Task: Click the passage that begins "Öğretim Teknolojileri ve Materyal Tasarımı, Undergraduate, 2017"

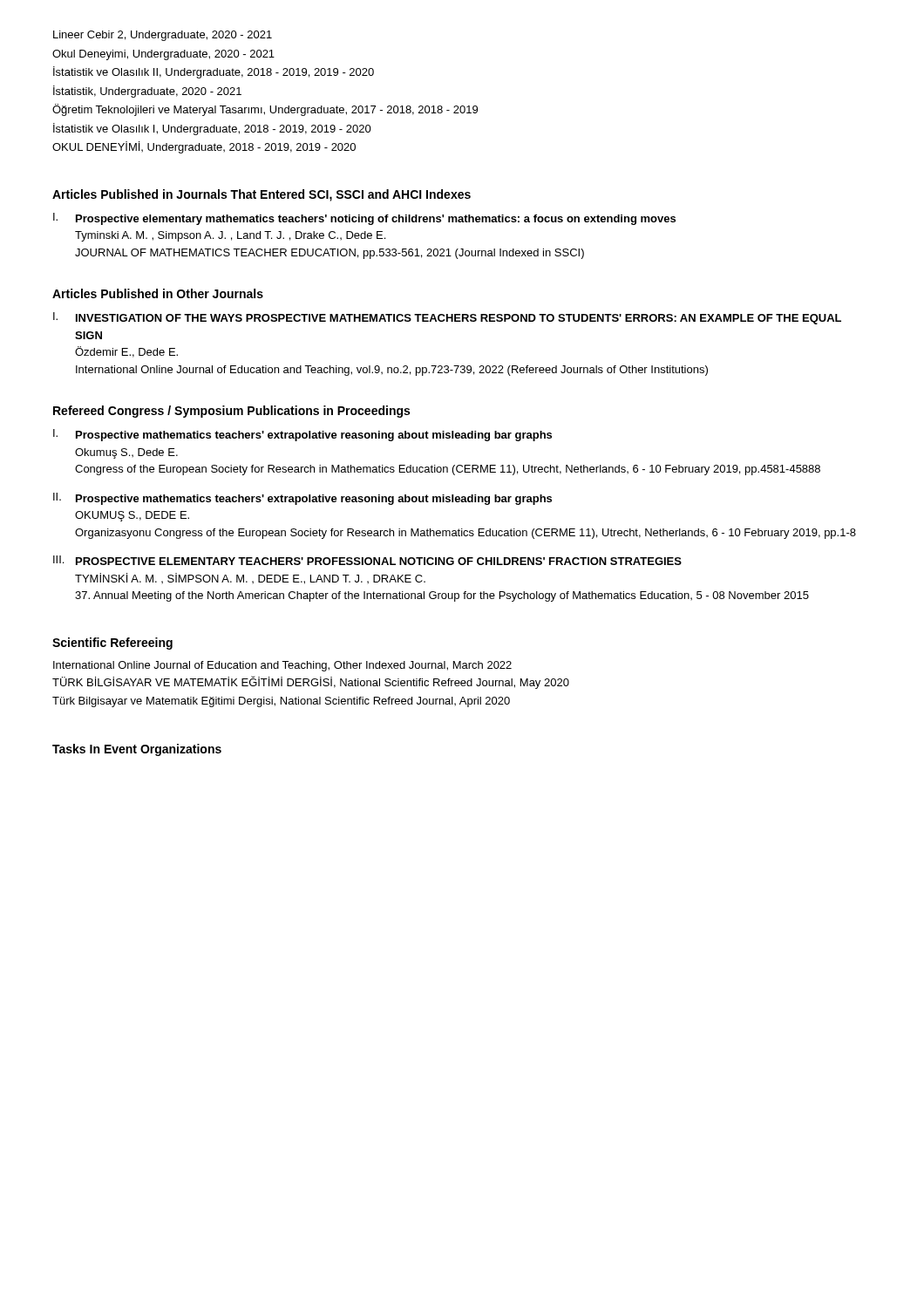Action: (x=265, y=109)
